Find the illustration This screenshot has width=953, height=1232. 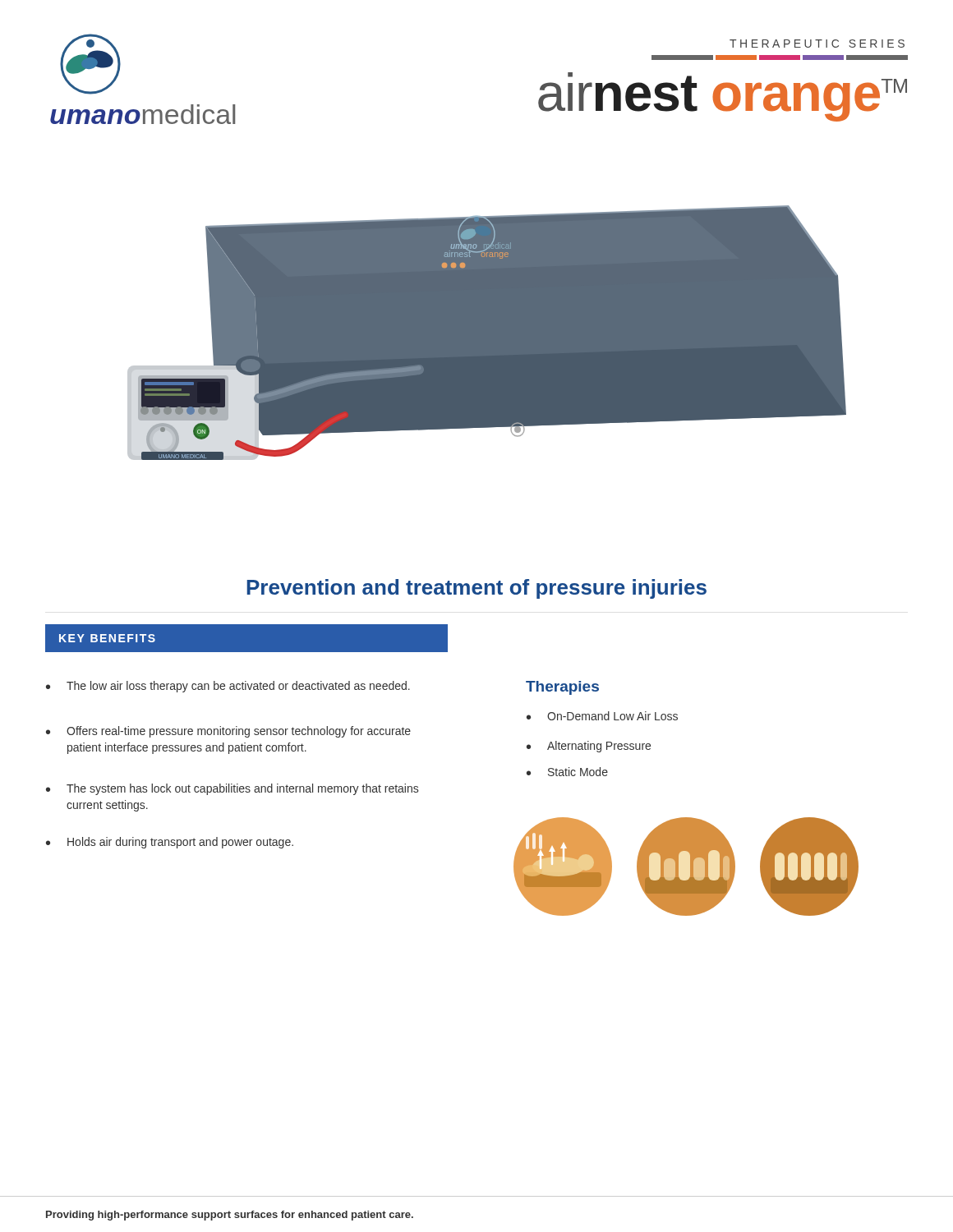pos(711,867)
